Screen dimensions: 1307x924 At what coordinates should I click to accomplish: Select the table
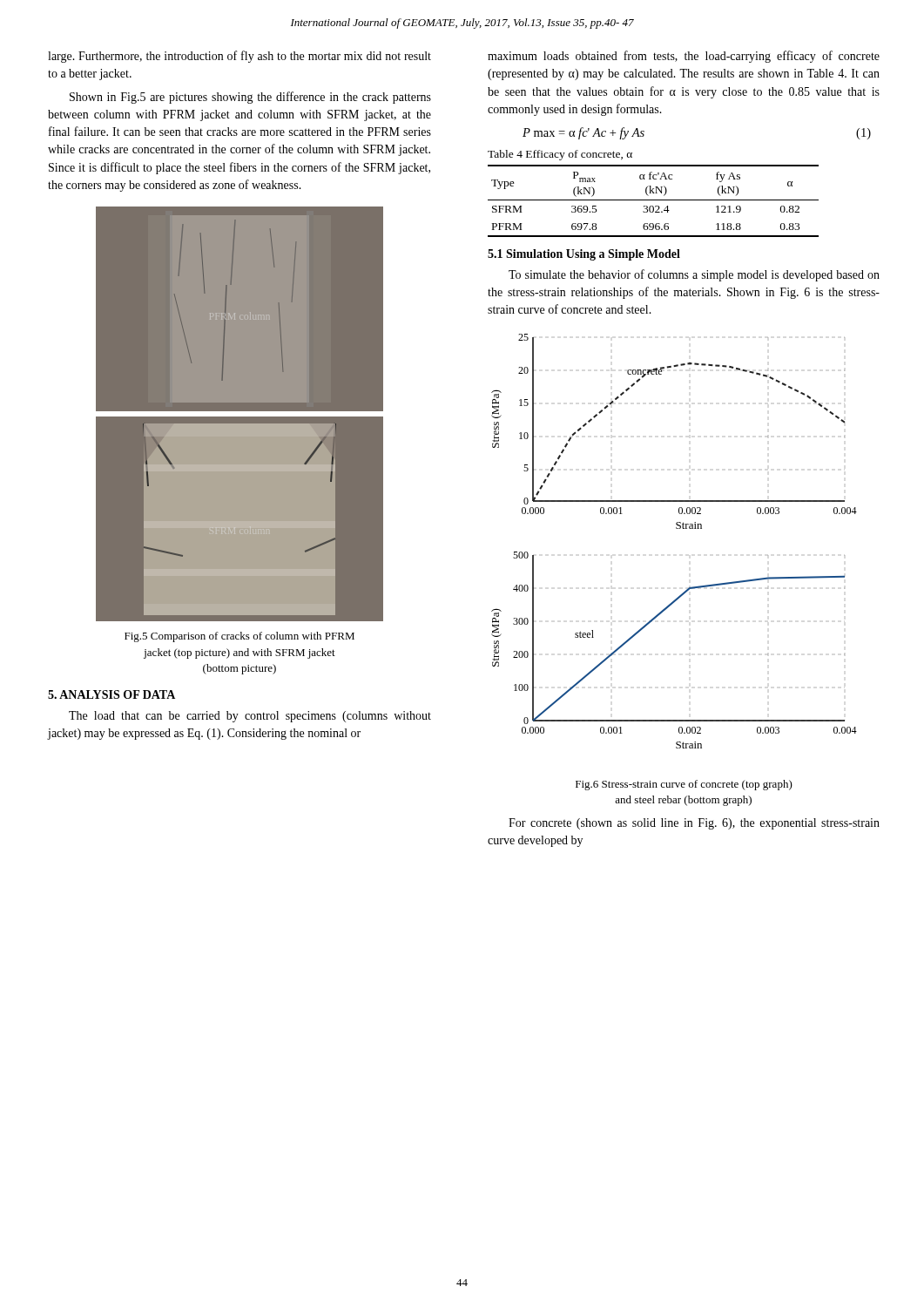684,201
